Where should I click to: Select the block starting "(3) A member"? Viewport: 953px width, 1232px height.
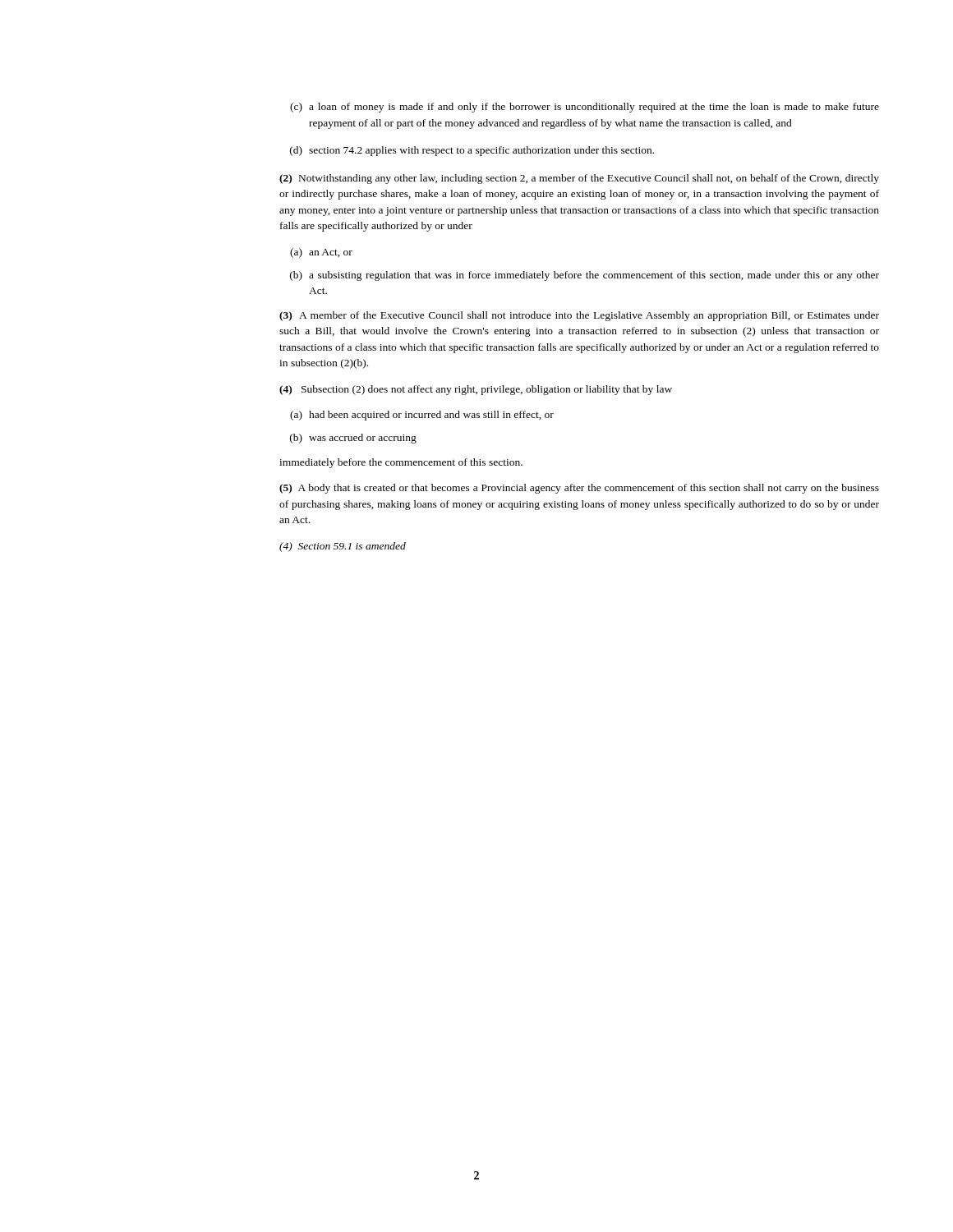[x=579, y=339]
